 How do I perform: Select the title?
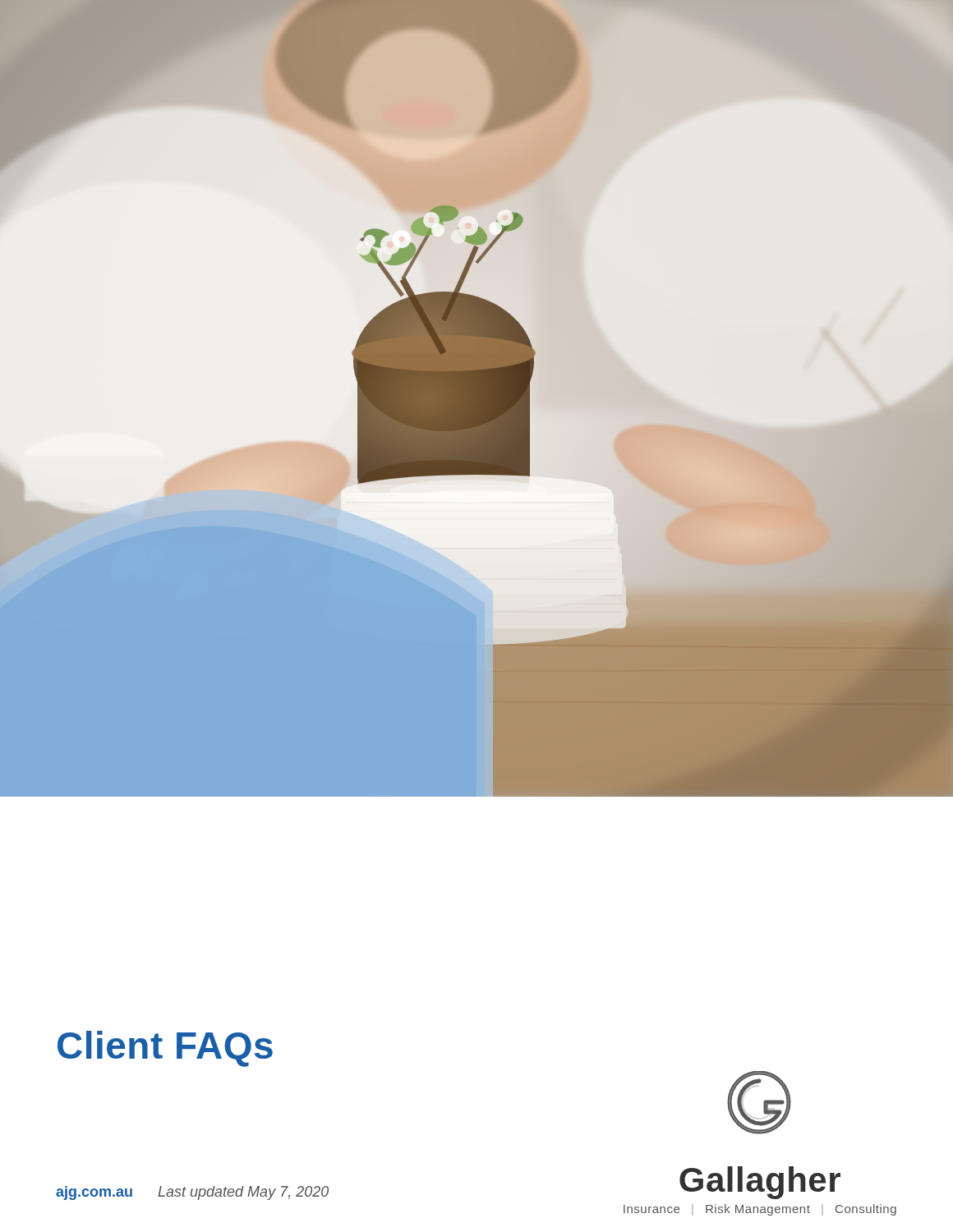click(x=165, y=1046)
